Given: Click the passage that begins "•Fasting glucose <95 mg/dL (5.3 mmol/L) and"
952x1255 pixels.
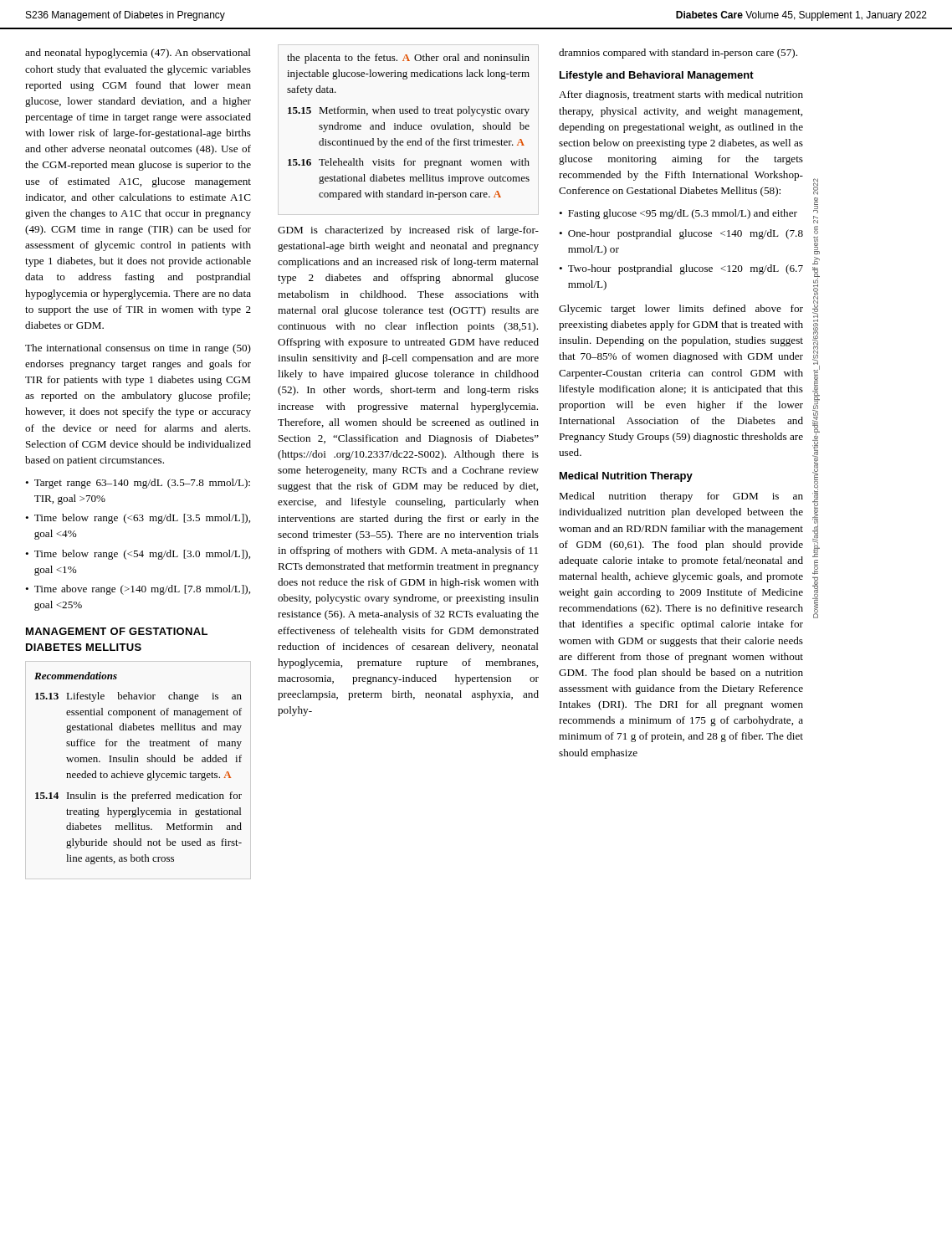Looking at the screenshot, I should pyautogui.click(x=678, y=213).
